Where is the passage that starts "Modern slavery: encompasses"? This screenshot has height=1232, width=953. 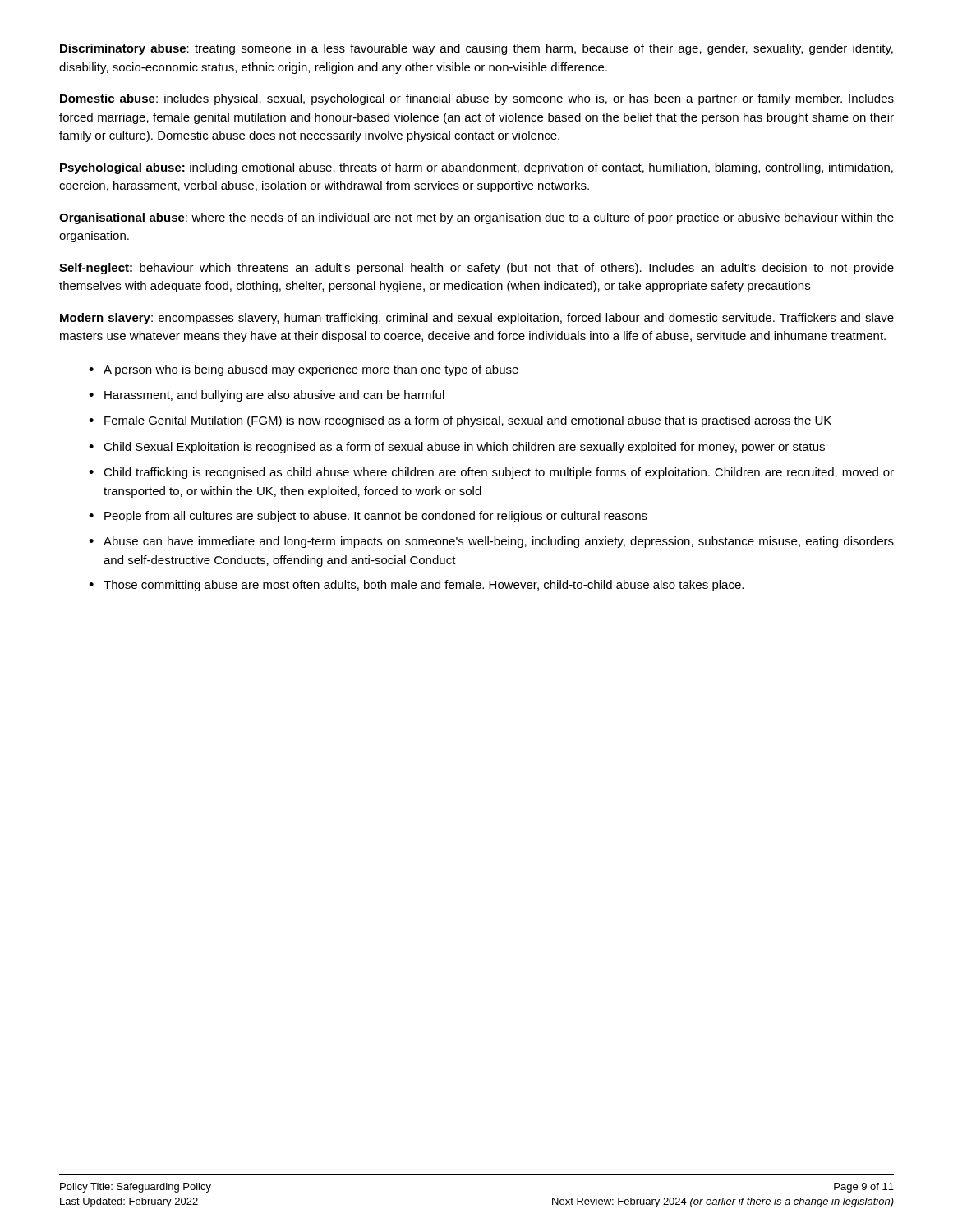click(476, 326)
